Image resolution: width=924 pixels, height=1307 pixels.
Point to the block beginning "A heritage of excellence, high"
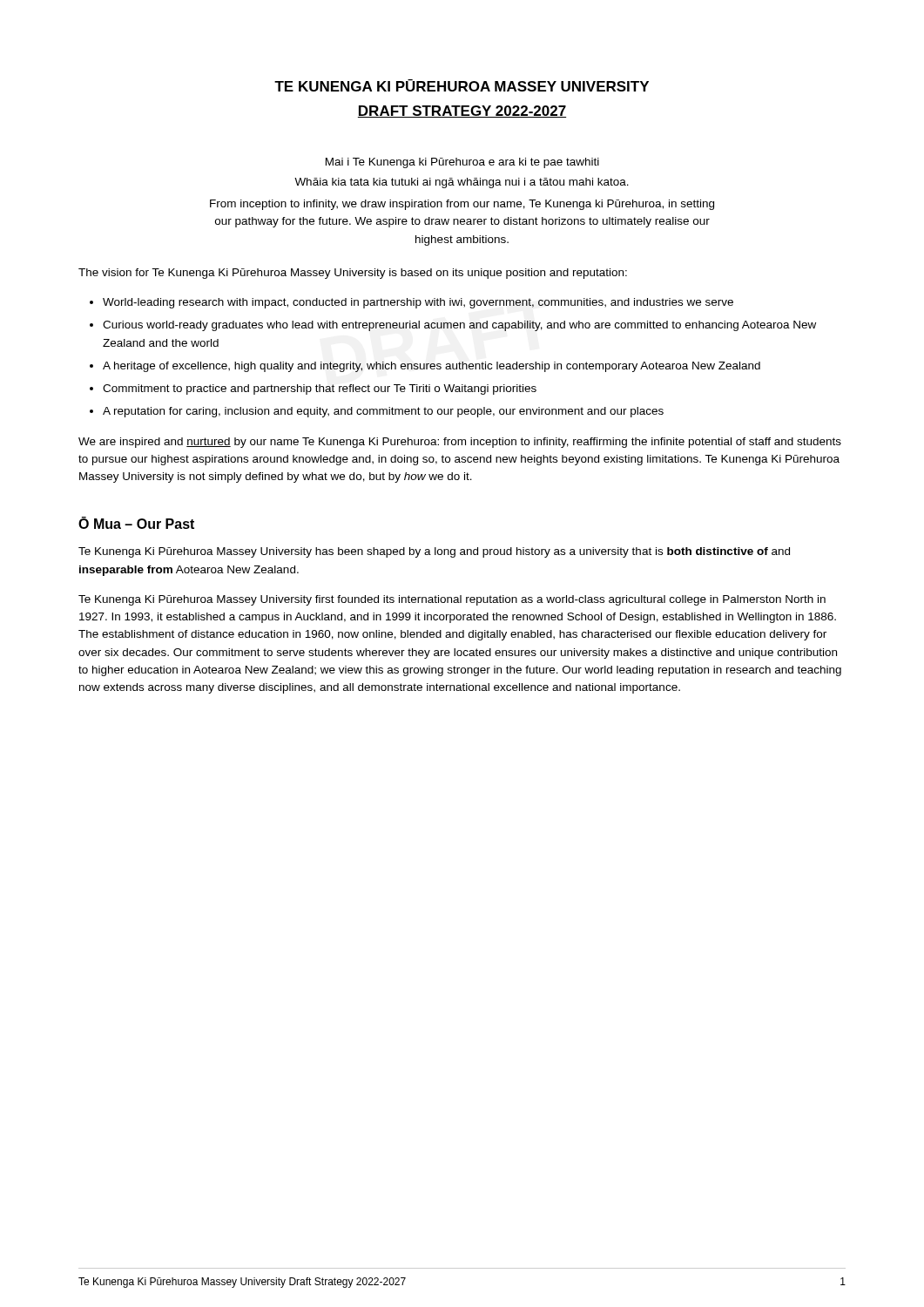(432, 365)
